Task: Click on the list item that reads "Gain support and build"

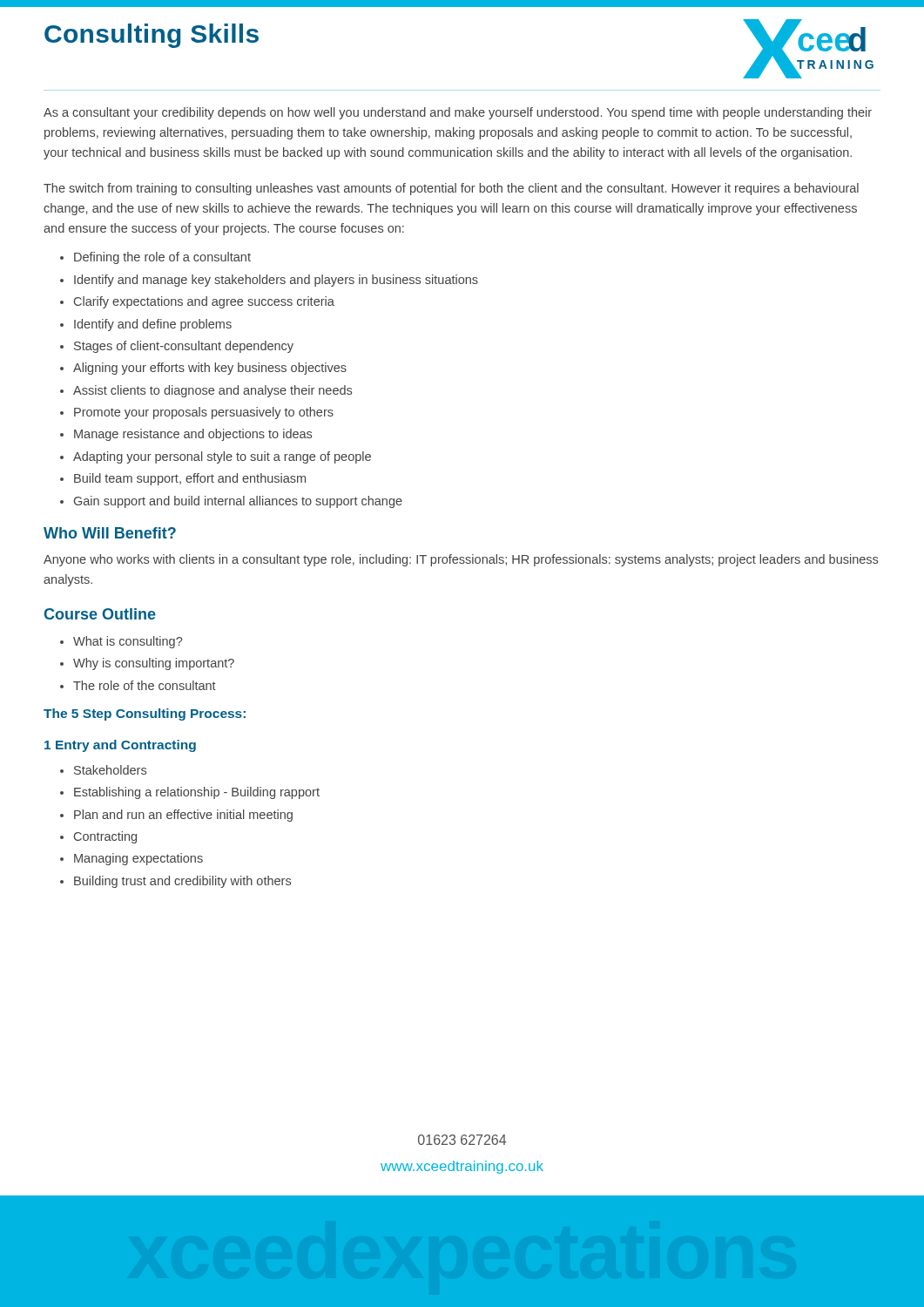Action: tap(238, 501)
